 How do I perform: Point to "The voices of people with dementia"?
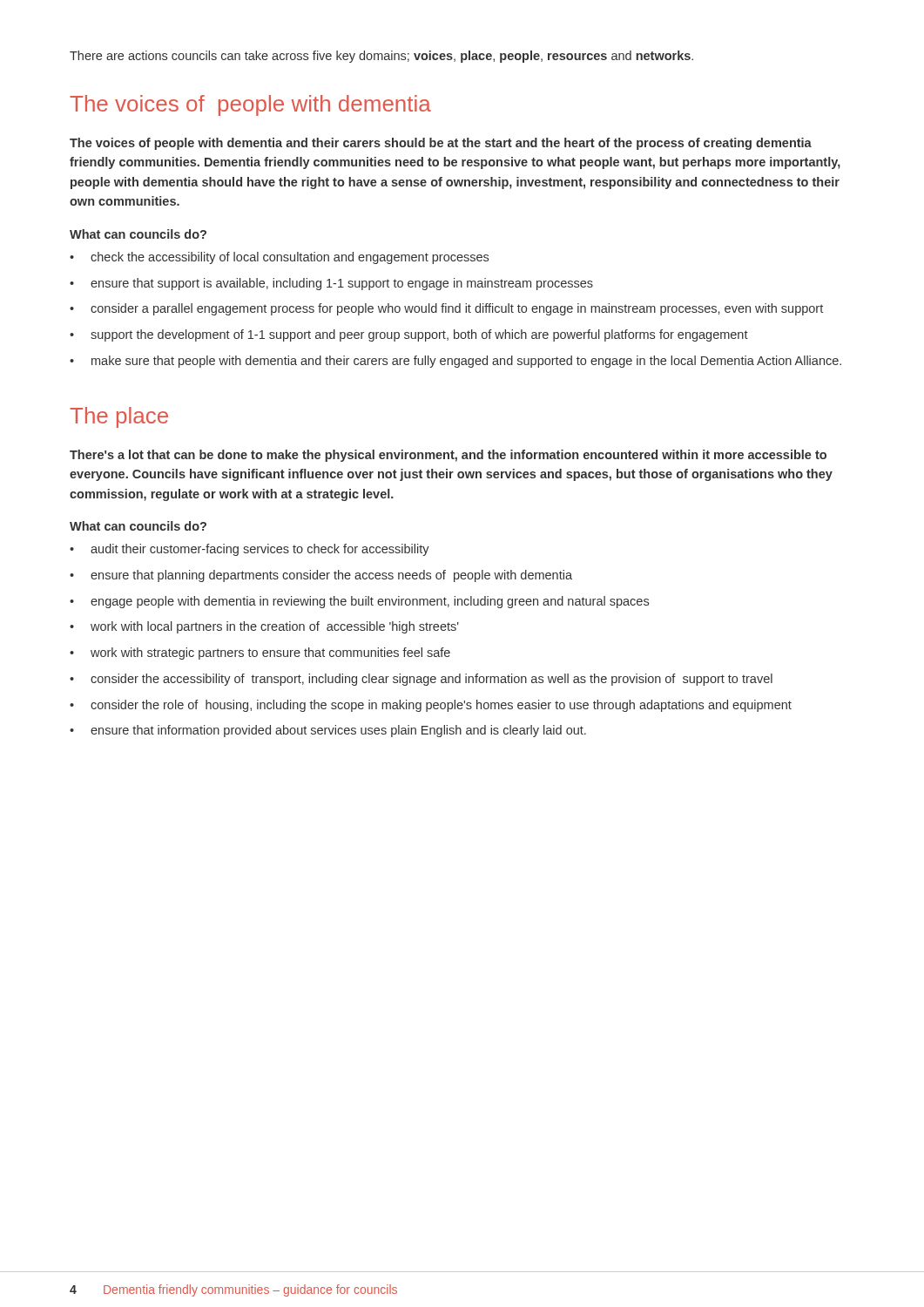coord(250,104)
